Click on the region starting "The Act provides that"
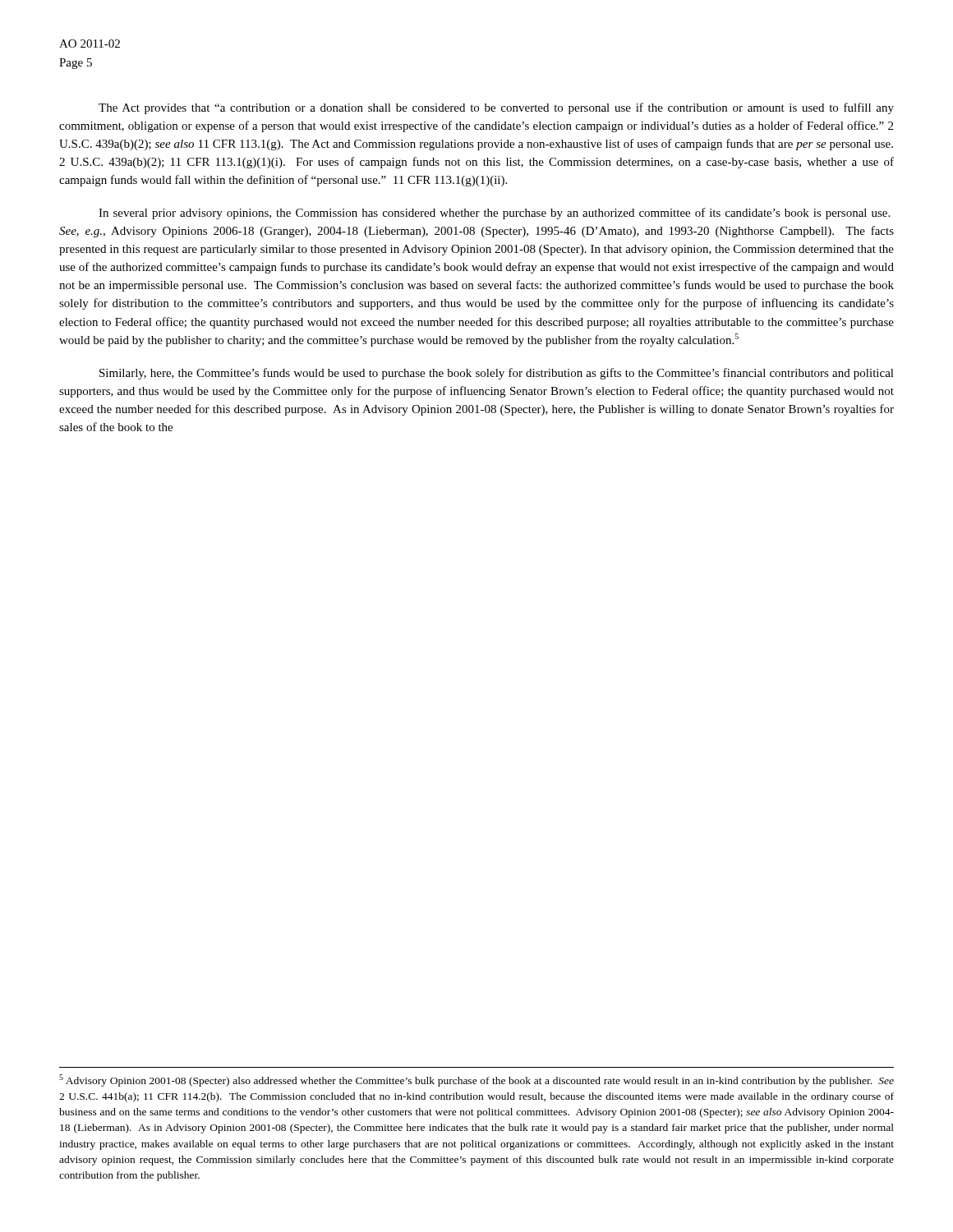Viewport: 953px width, 1232px height. coord(476,144)
